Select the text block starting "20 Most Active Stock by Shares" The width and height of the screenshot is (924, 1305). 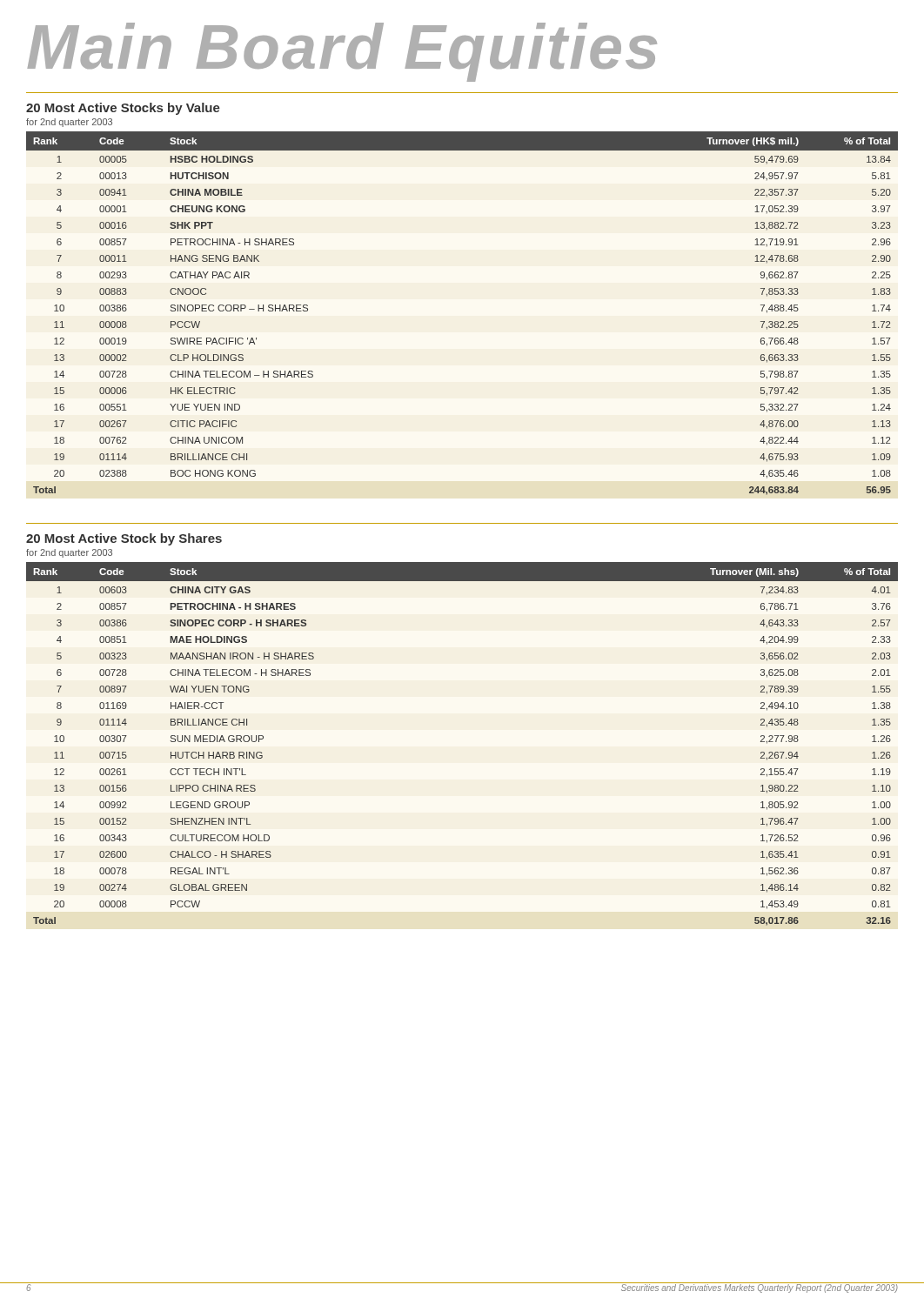tap(124, 538)
